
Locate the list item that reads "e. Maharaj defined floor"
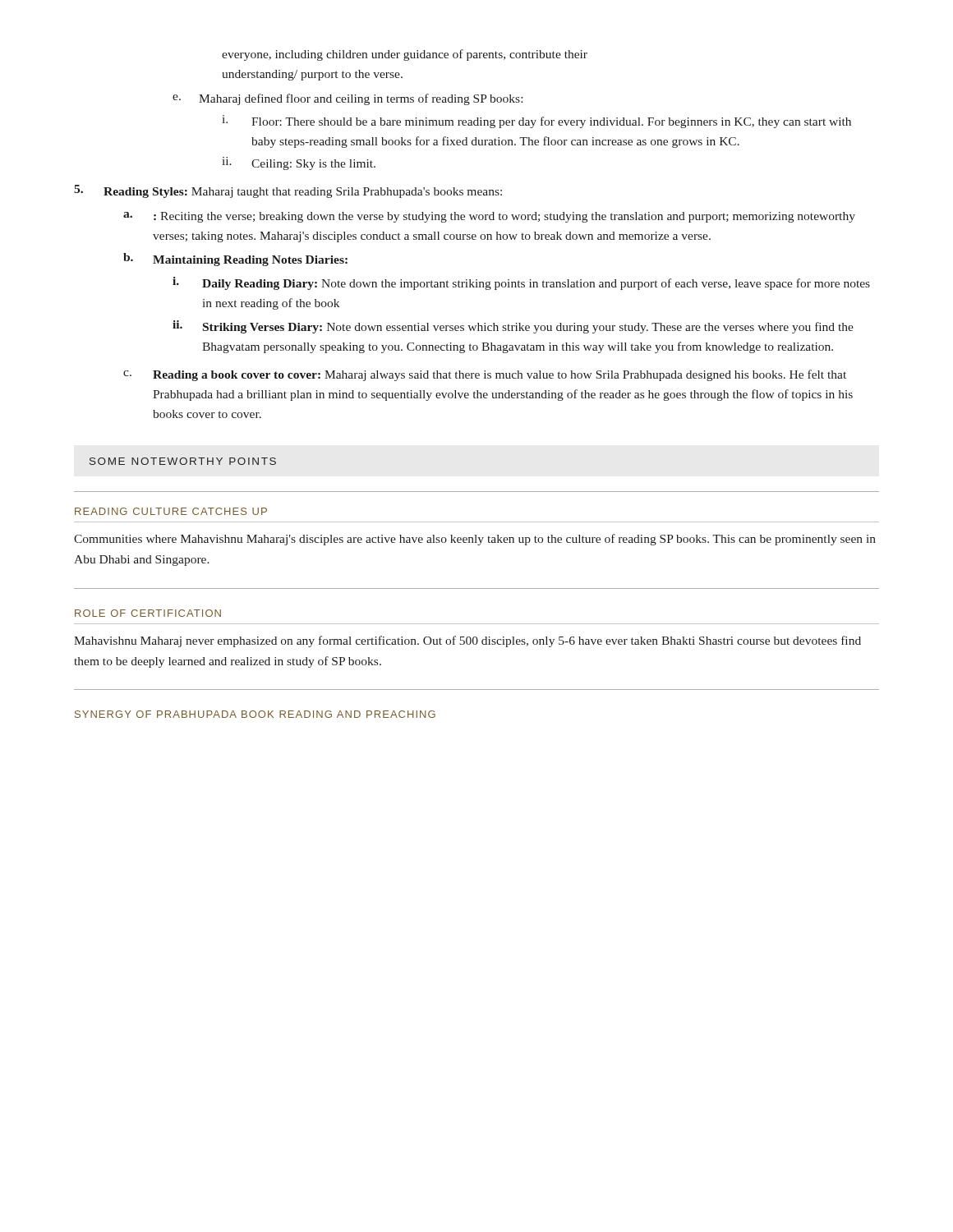point(526,99)
